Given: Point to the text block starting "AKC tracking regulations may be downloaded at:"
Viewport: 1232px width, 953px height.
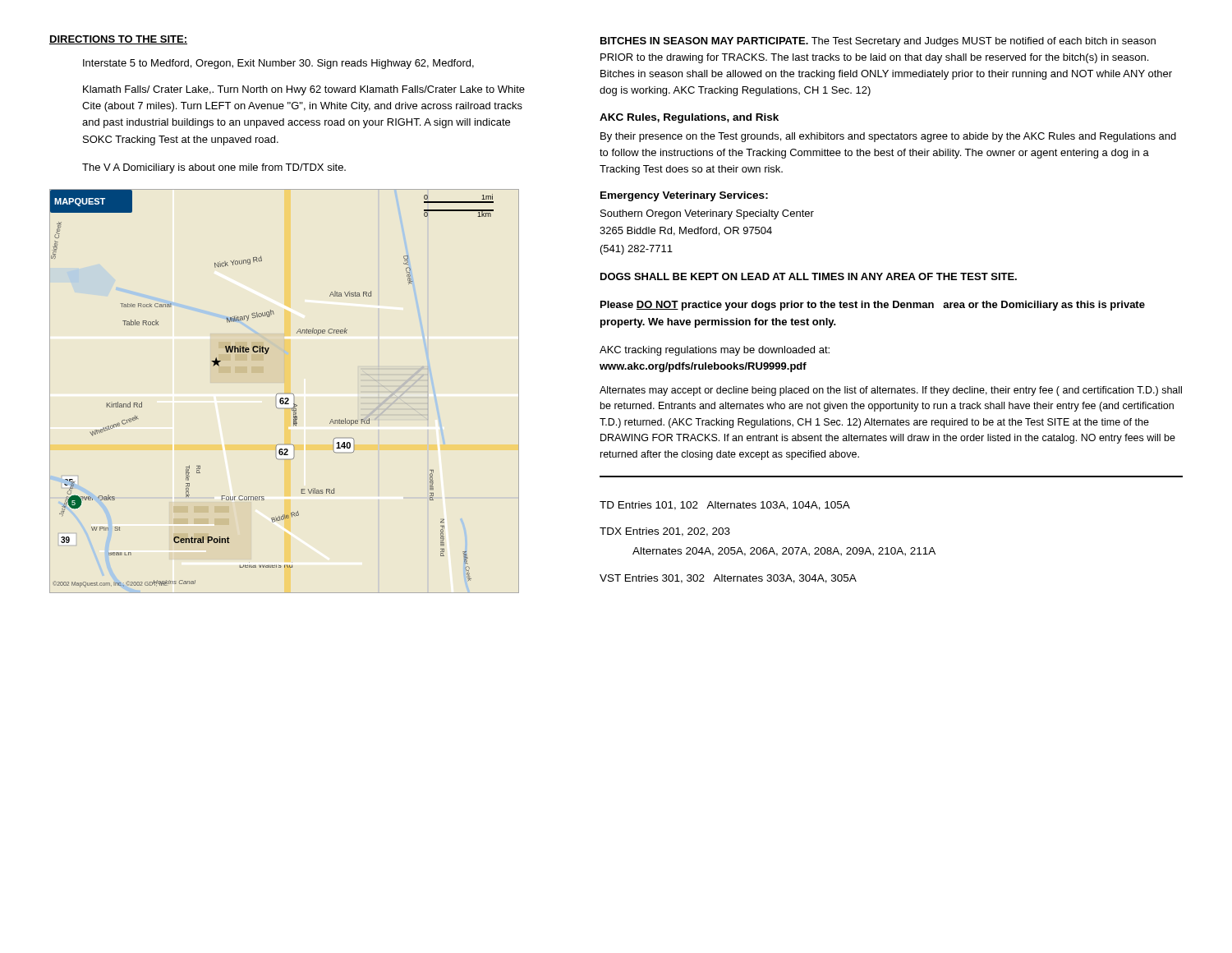Looking at the screenshot, I should coord(715,358).
